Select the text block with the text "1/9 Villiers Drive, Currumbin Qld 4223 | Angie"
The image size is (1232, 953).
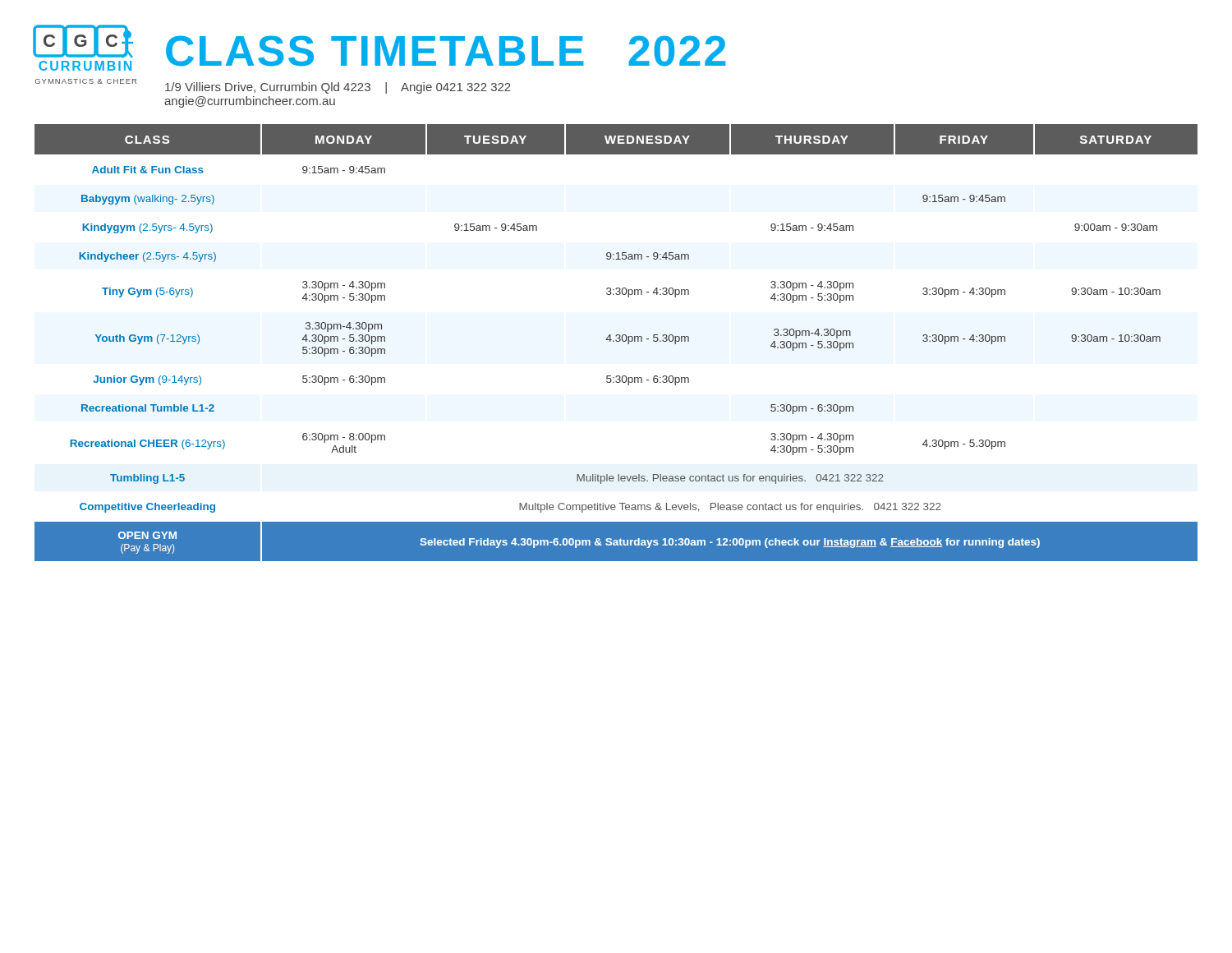coord(338,94)
